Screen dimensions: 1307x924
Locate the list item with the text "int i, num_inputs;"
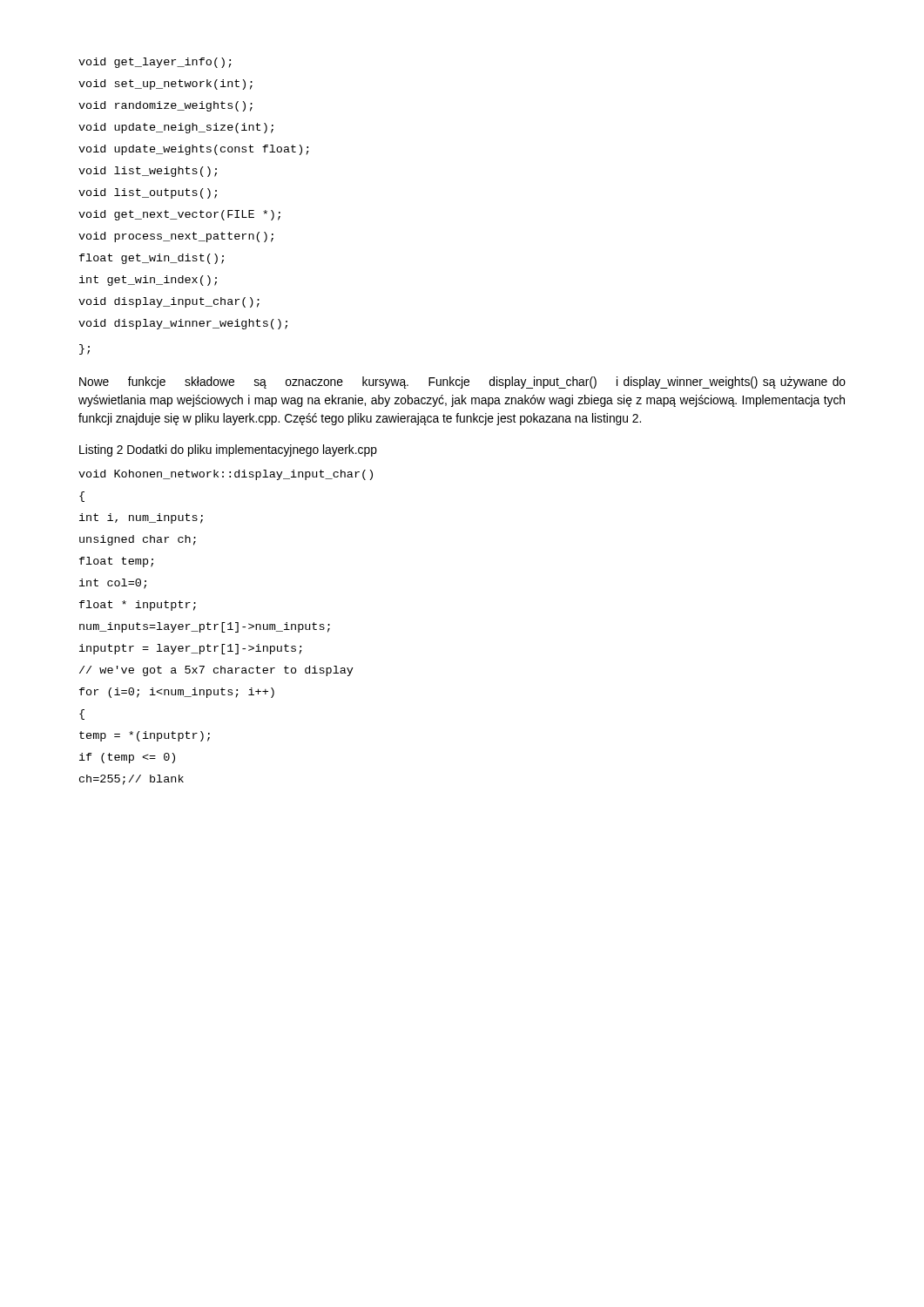point(142,518)
